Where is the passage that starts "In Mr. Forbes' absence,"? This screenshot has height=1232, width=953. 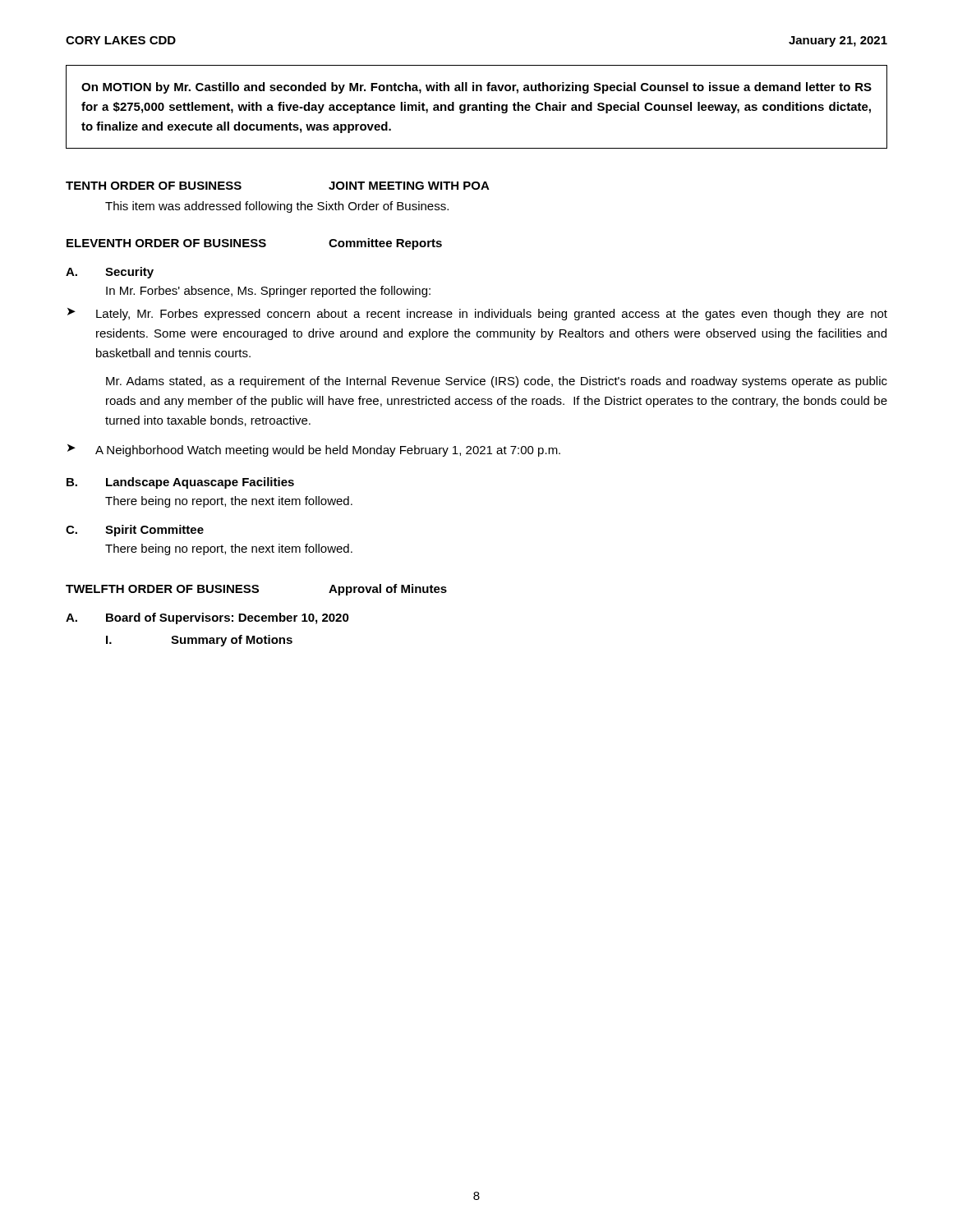click(x=268, y=290)
